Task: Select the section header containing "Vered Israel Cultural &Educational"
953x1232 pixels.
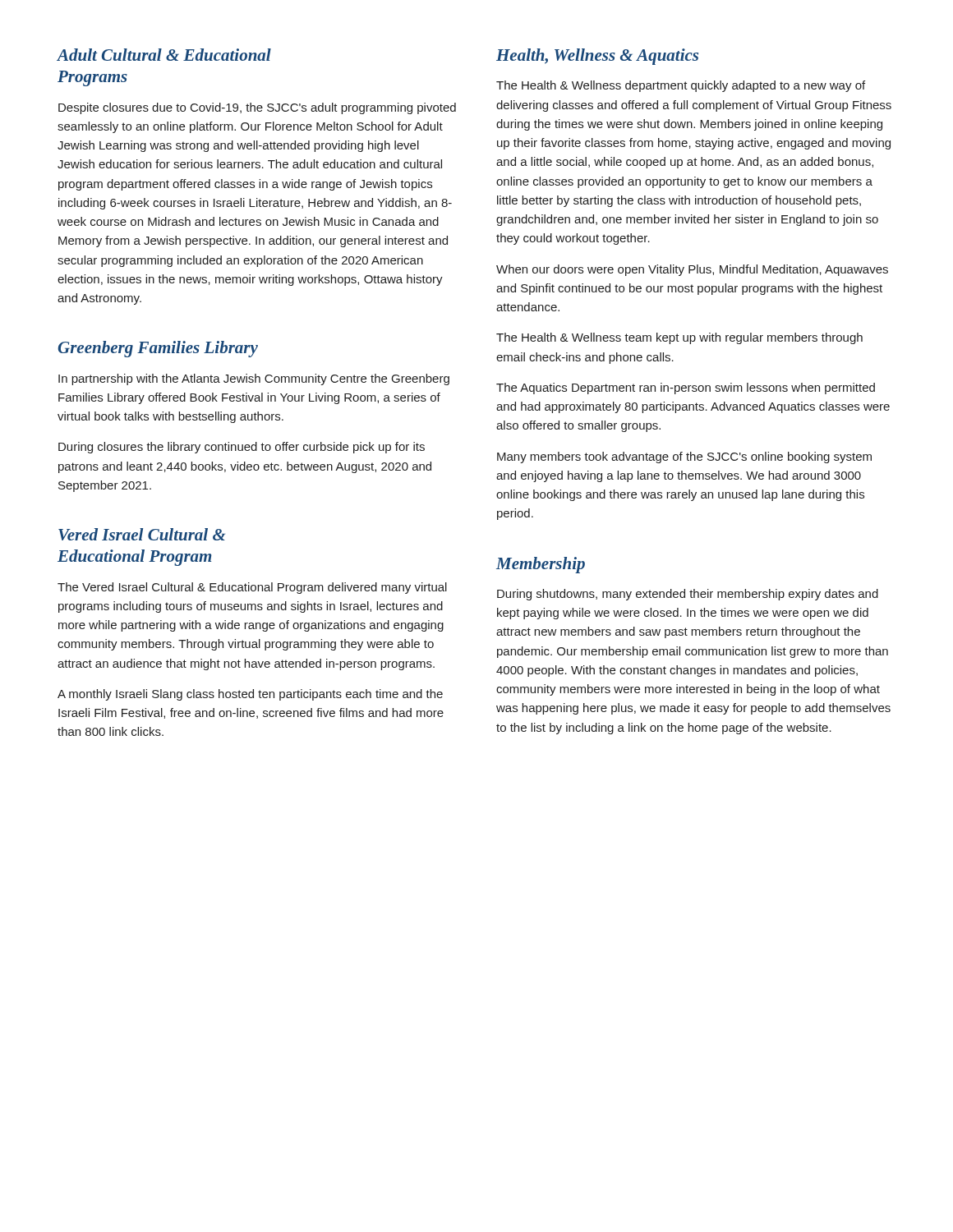Action: (142, 545)
